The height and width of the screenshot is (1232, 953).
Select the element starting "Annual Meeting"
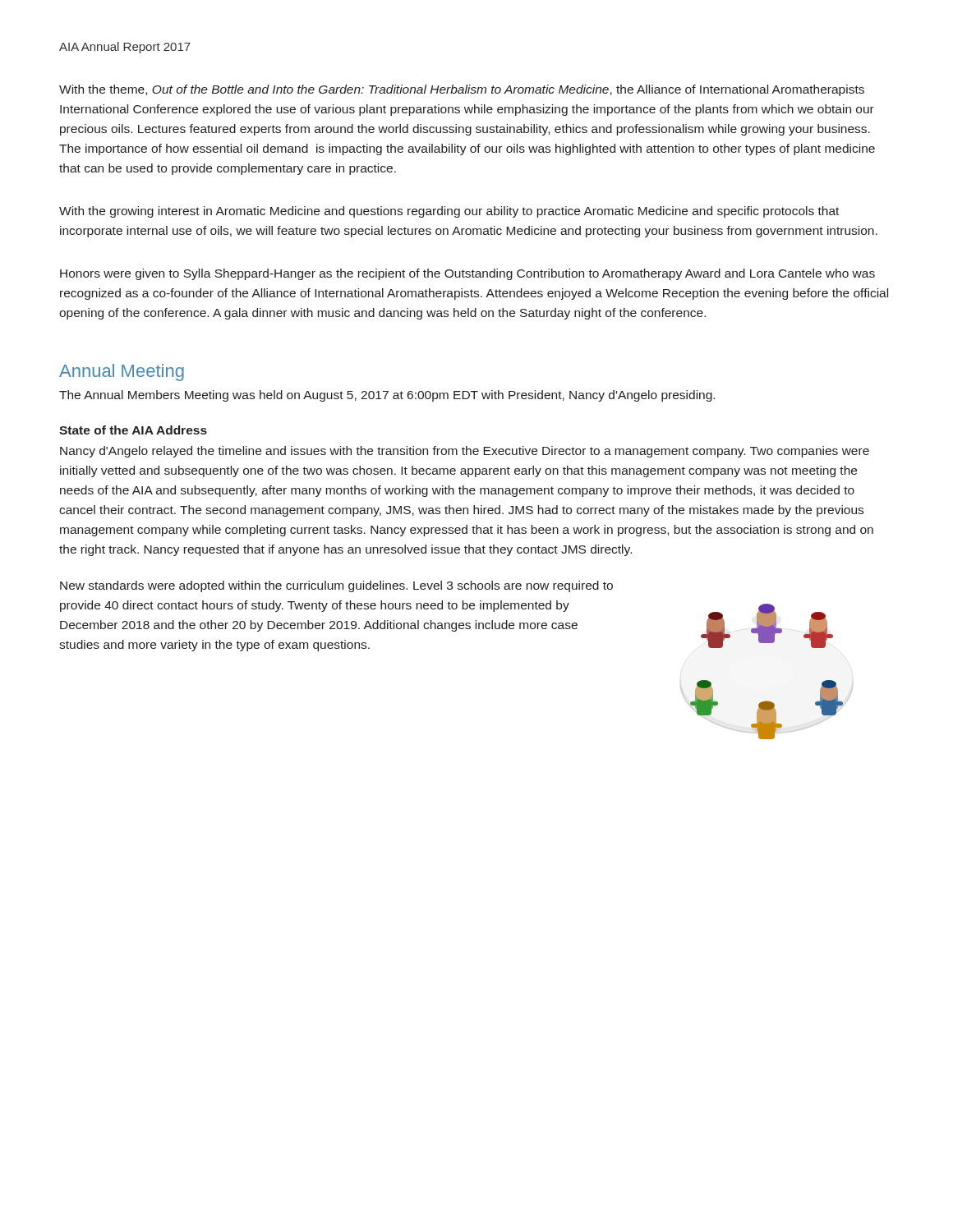pyautogui.click(x=122, y=371)
